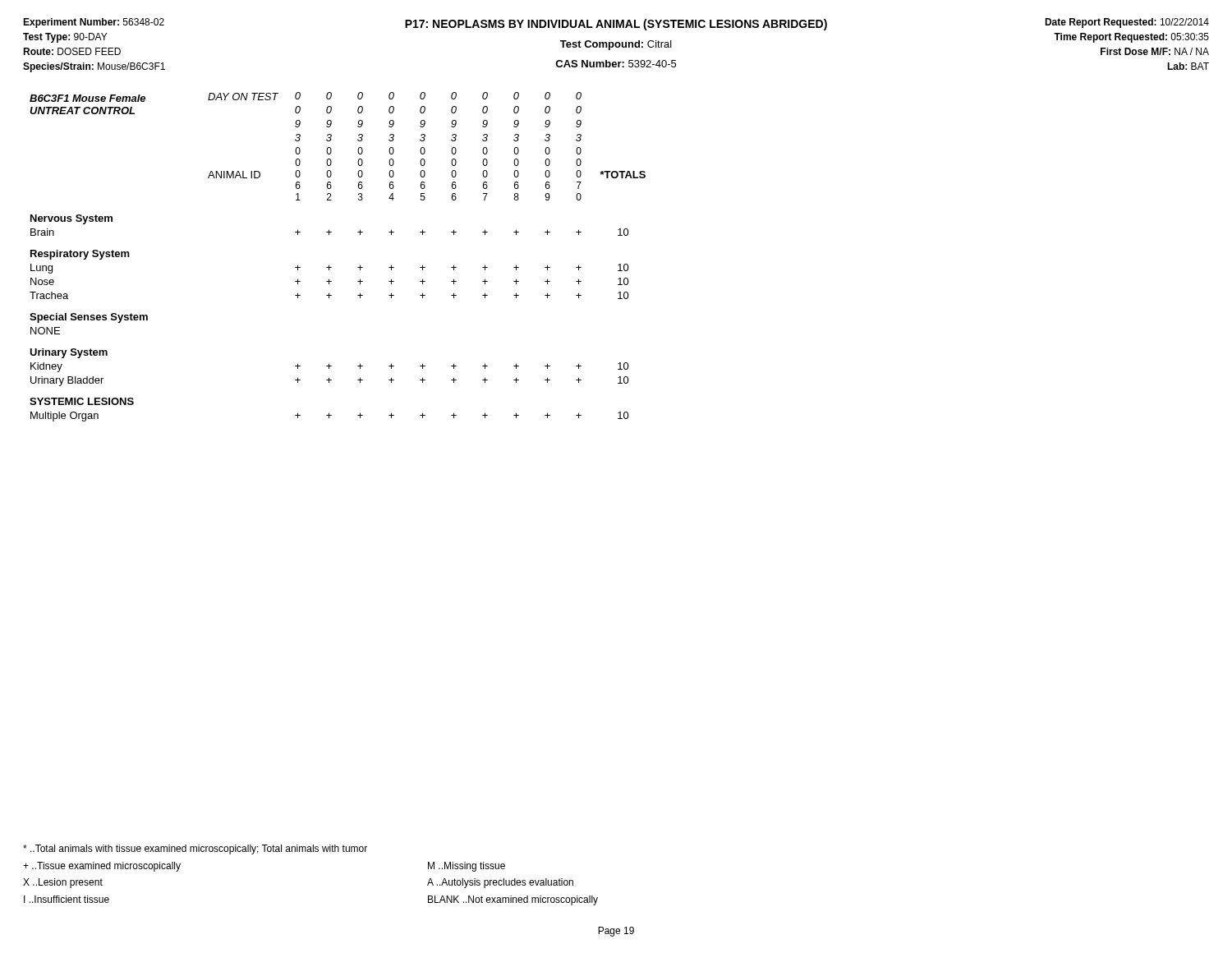The height and width of the screenshot is (953, 1232).
Task: Locate the block of text that opens with "..Total animals with tissue"
Action: [x=195, y=849]
